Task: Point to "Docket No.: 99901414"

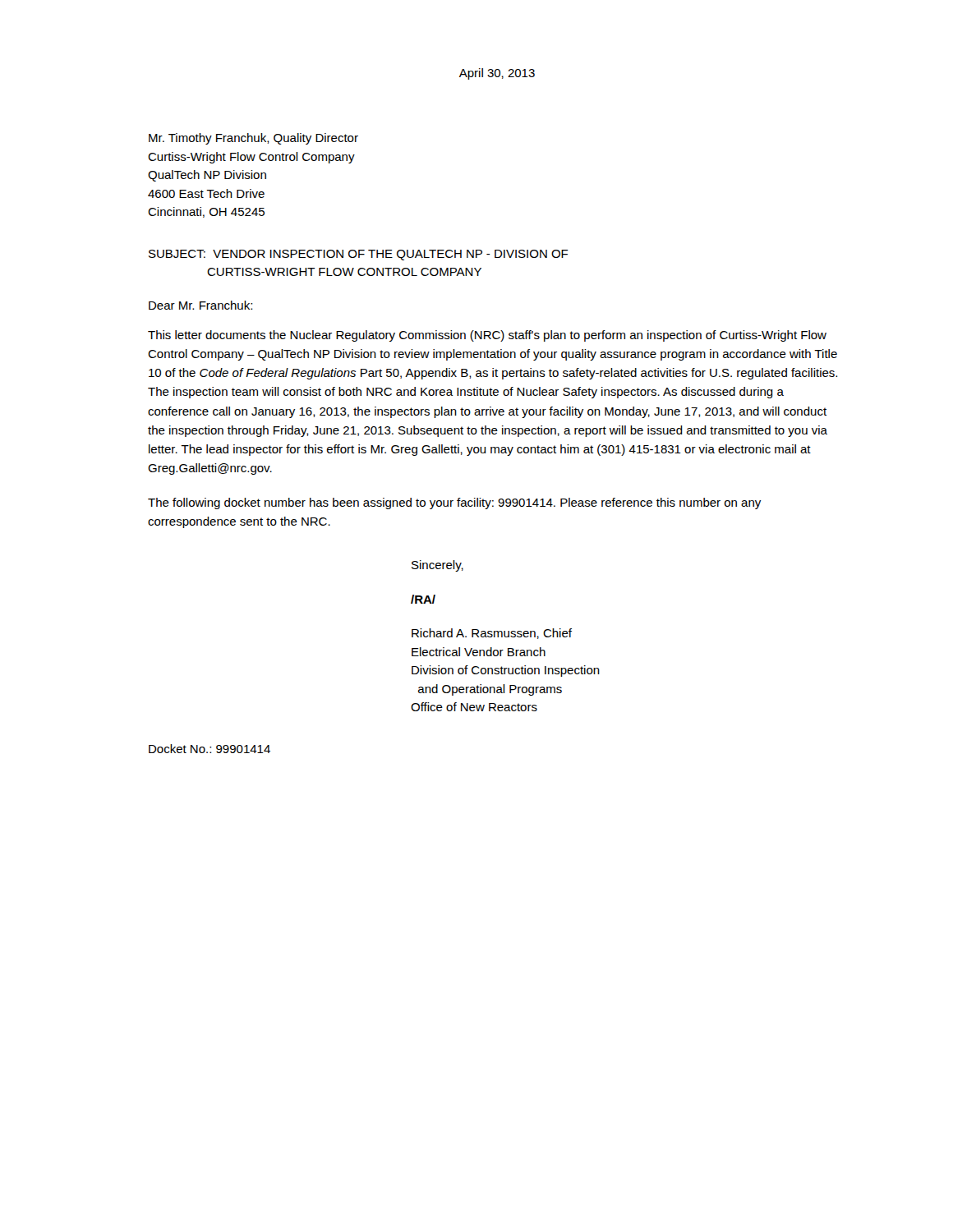Action: tap(209, 748)
